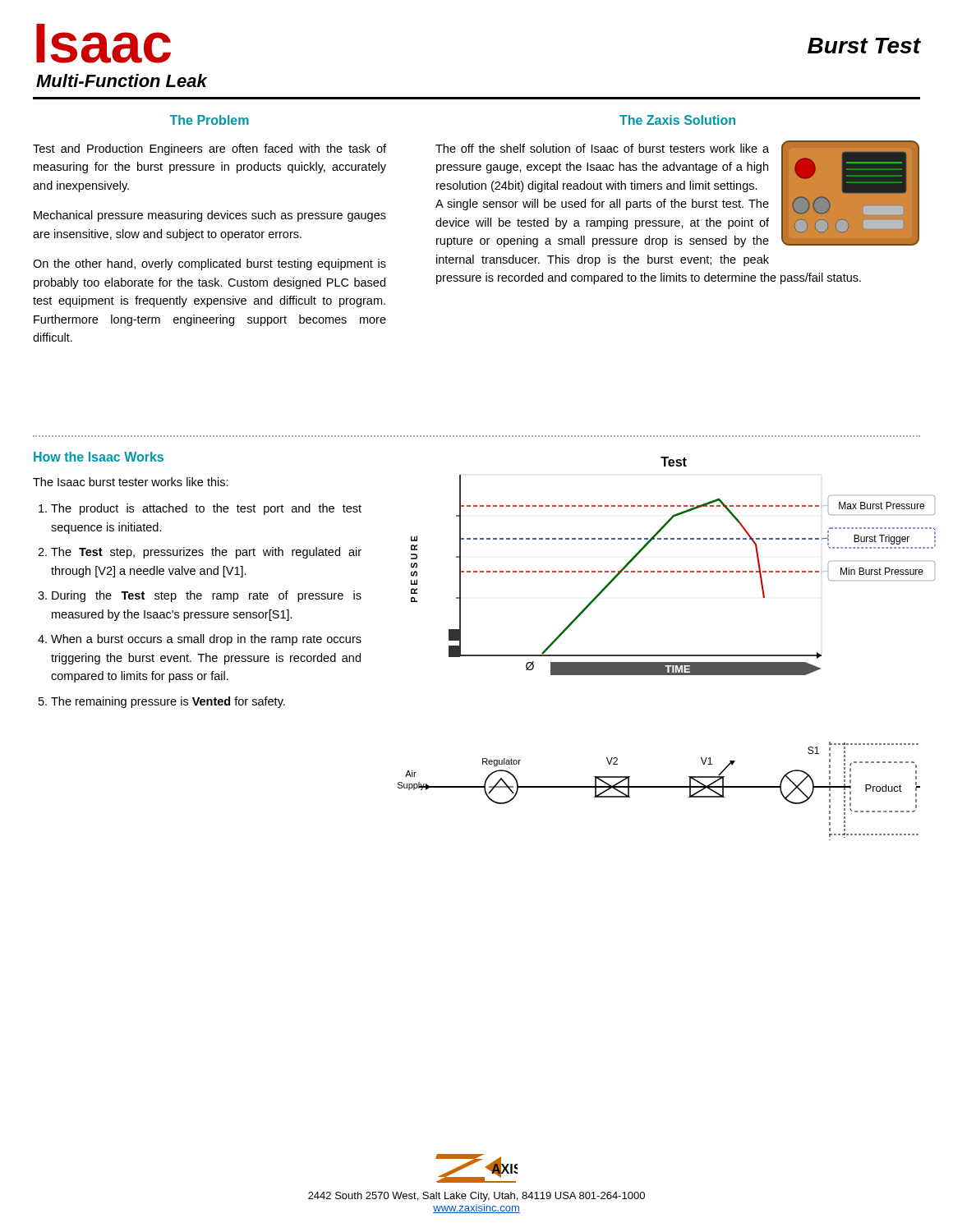Locate the text block that says "The off the shelf solution"

click(649, 213)
